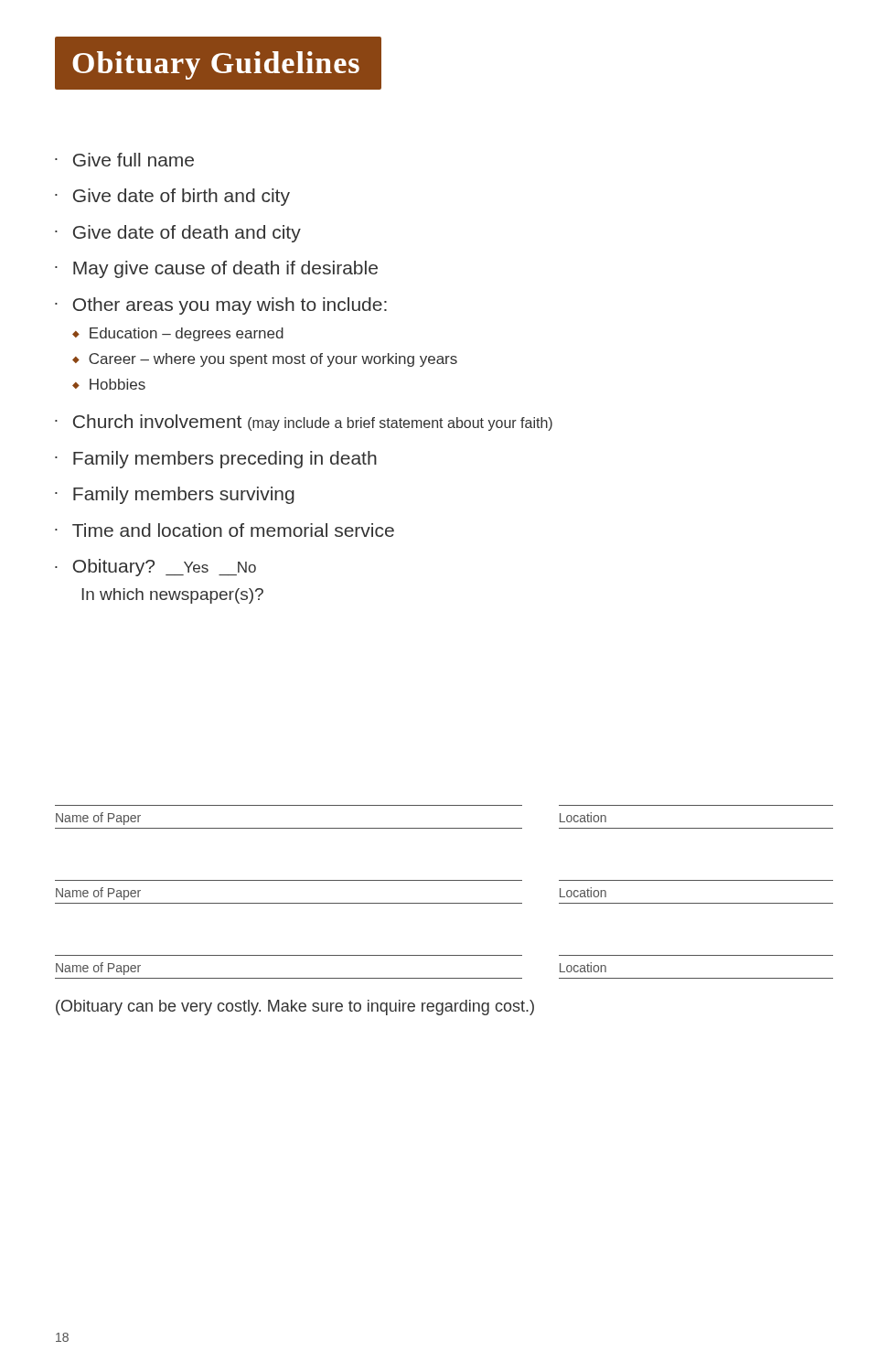This screenshot has height=1372, width=888.
Task: Click the passage that begins "• Give date of birth"
Action: click(172, 197)
